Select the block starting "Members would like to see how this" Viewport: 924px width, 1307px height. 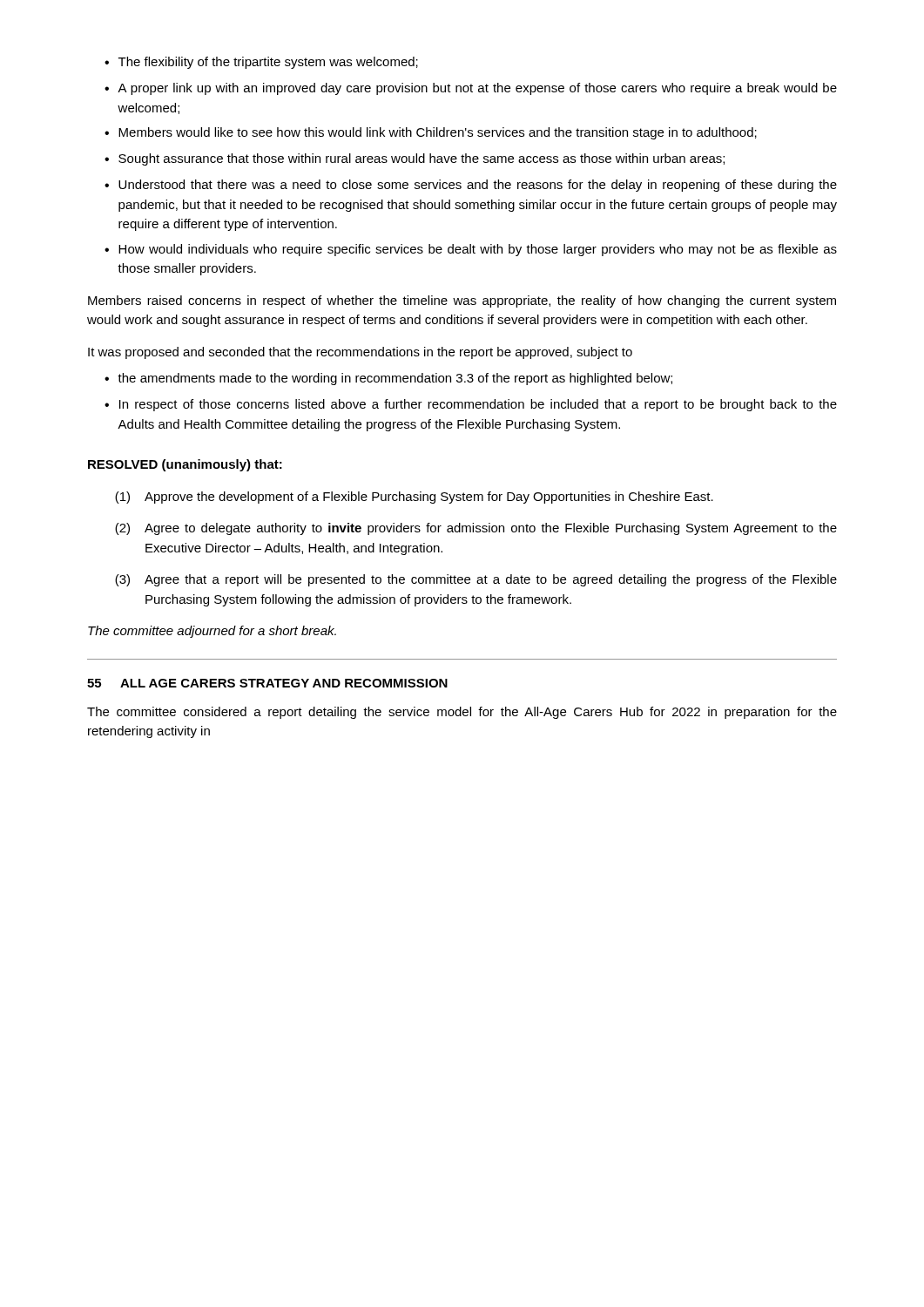click(438, 132)
